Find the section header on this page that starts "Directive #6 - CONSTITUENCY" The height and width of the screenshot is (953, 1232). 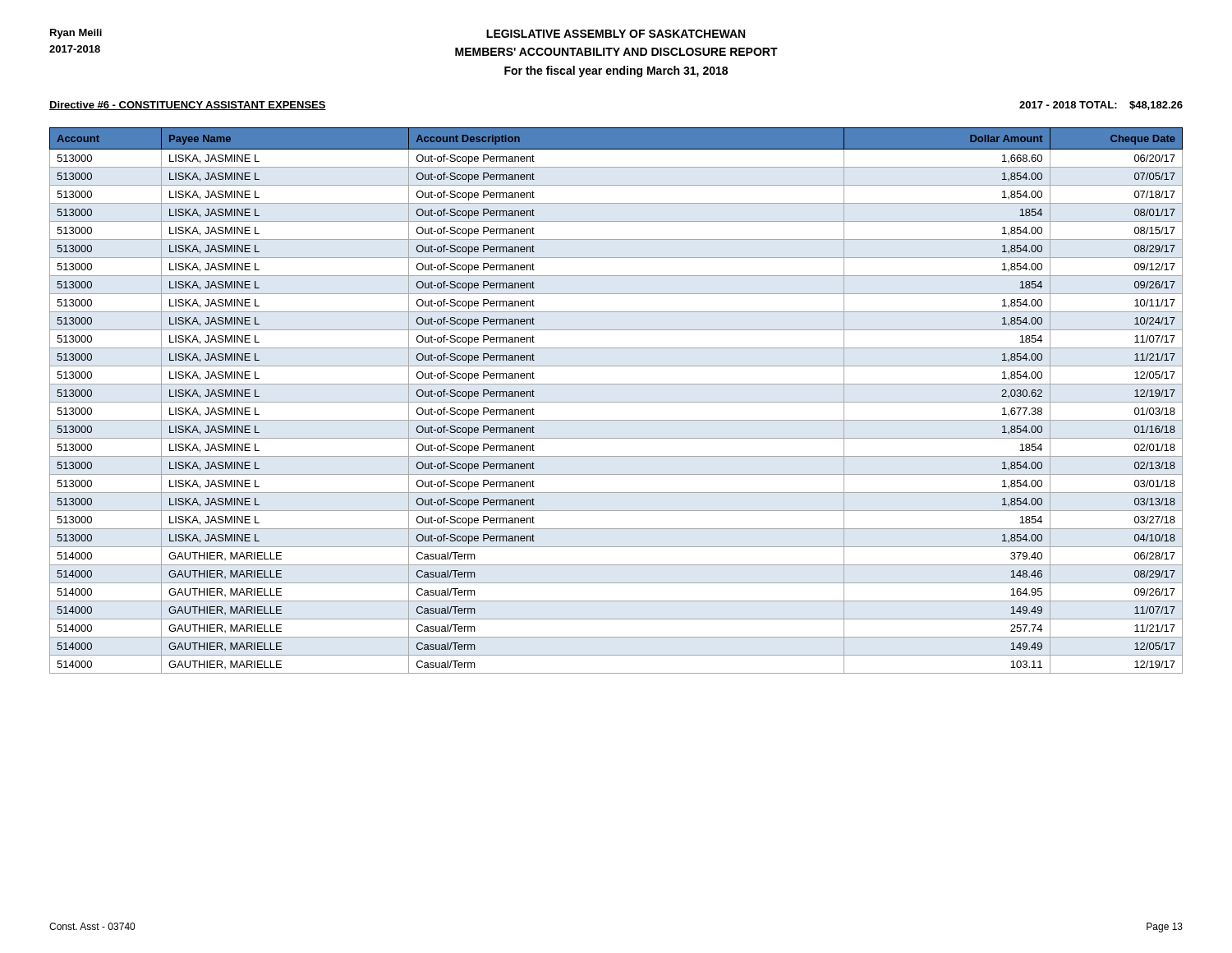pos(187,105)
